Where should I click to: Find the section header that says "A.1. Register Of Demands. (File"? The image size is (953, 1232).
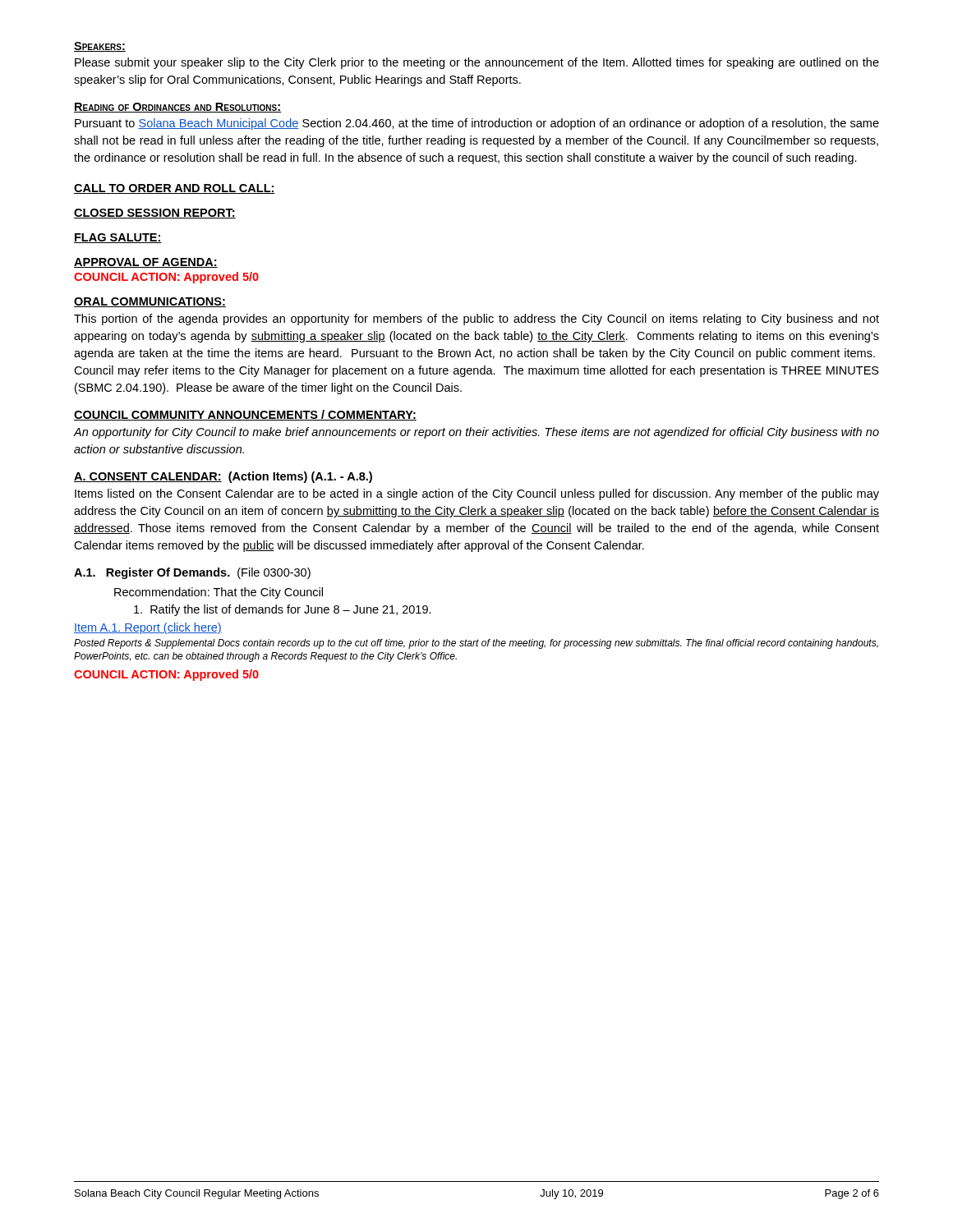(x=192, y=573)
